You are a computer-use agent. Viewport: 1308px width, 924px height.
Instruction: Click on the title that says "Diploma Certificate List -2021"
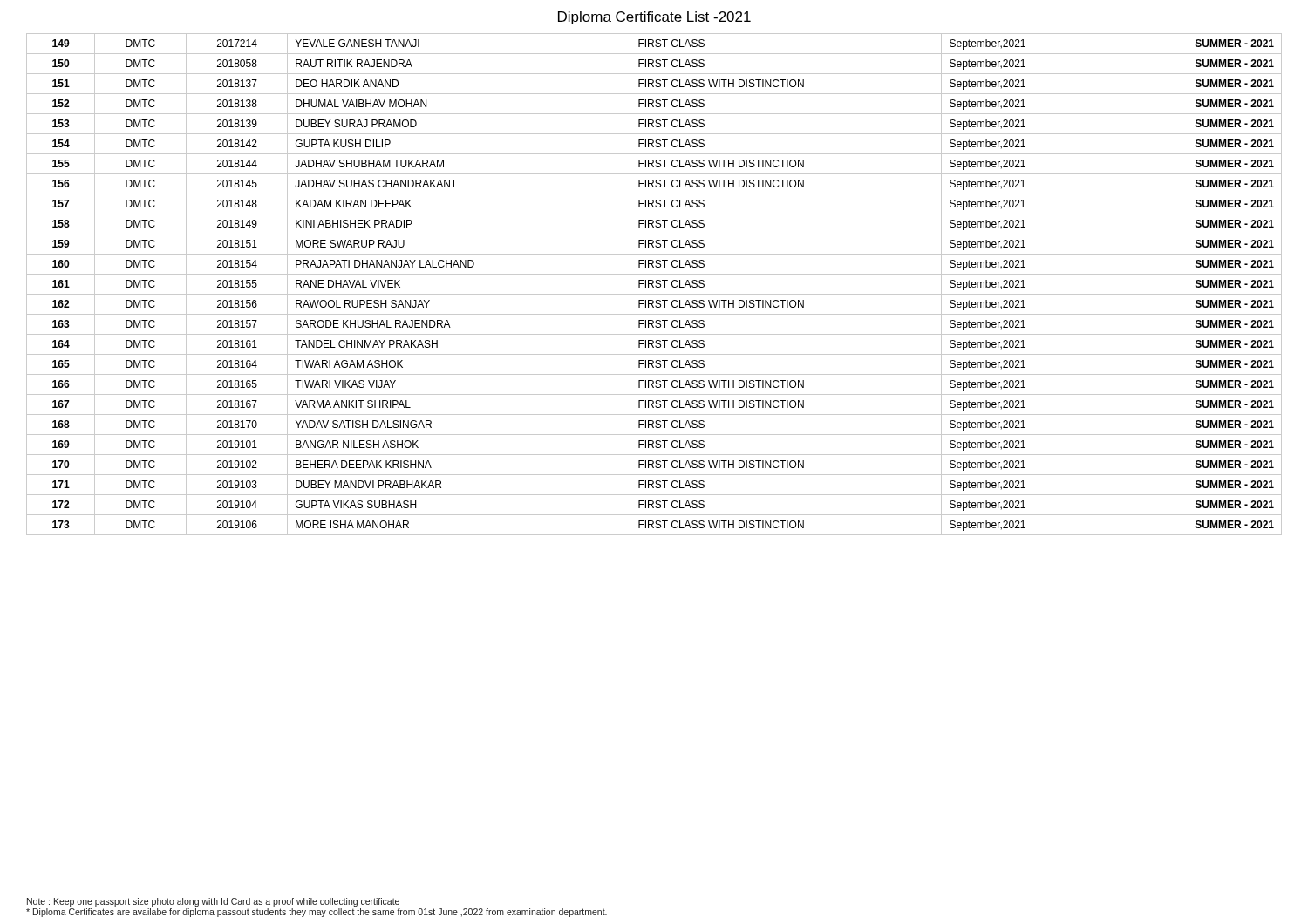click(654, 17)
